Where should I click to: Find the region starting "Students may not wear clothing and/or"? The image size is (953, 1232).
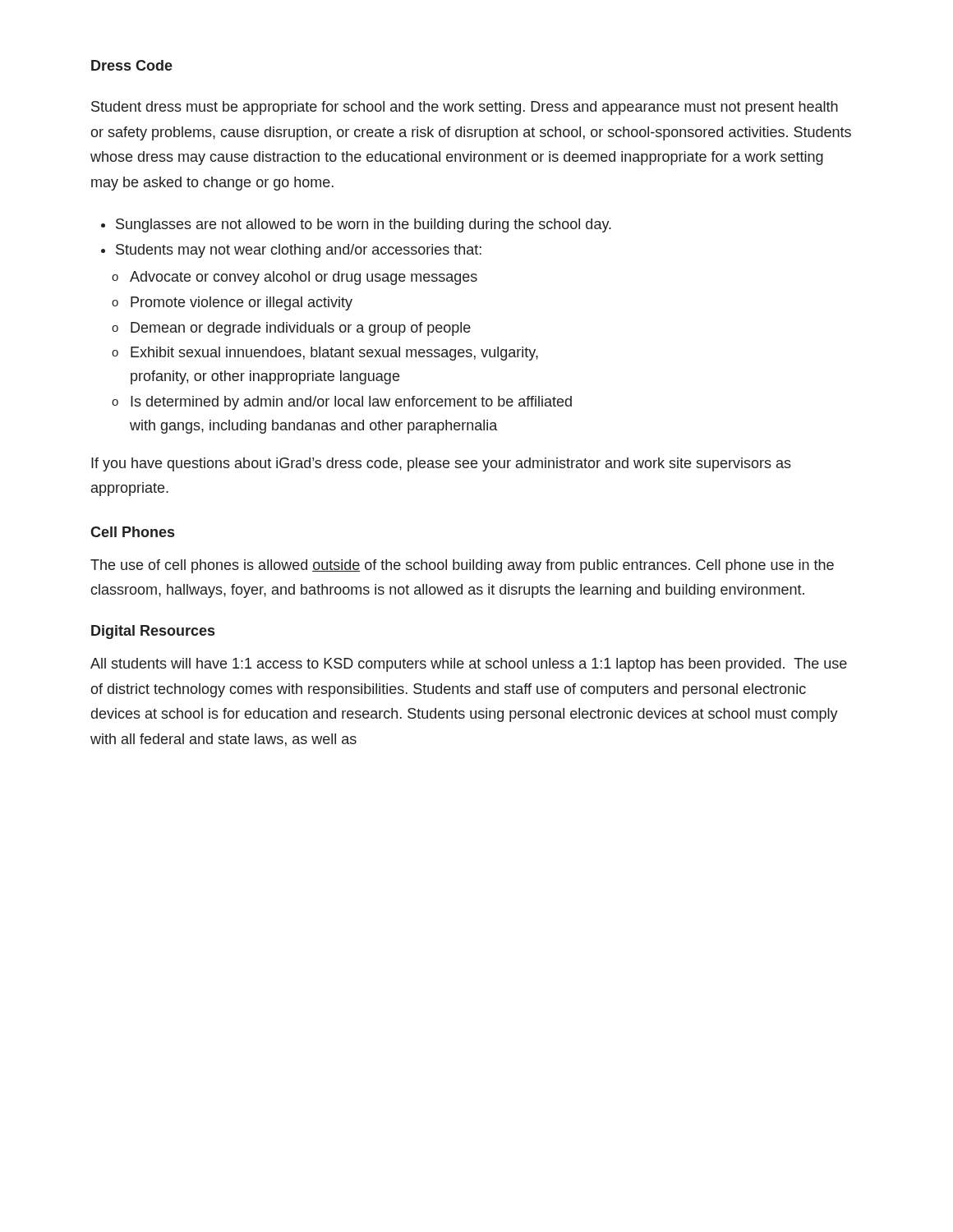point(485,339)
